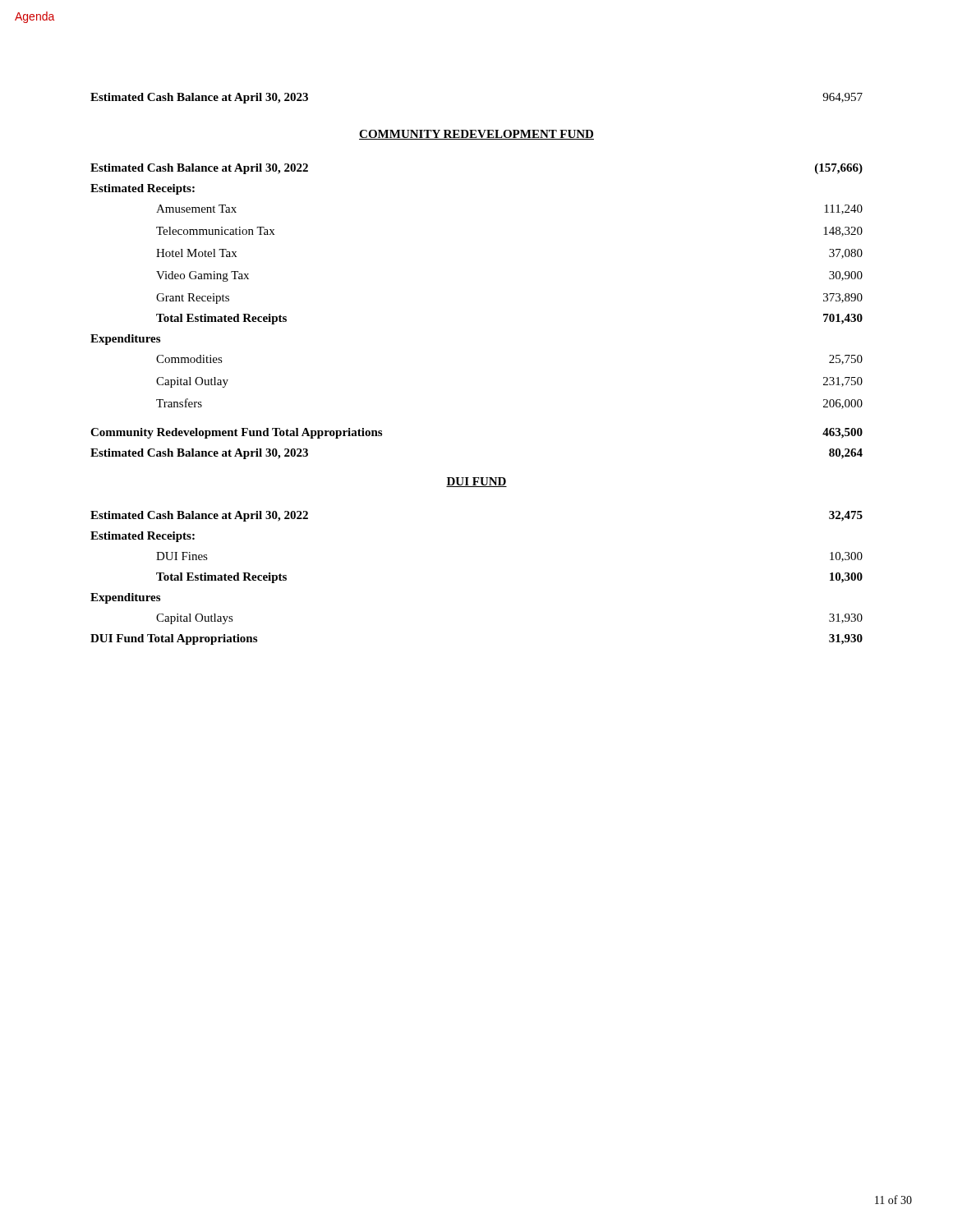Image resolution: width=953 pixels, height=1232 pixels.
Task: Click on the element starting "DUI FUND"
Action: tap(476, 481)
